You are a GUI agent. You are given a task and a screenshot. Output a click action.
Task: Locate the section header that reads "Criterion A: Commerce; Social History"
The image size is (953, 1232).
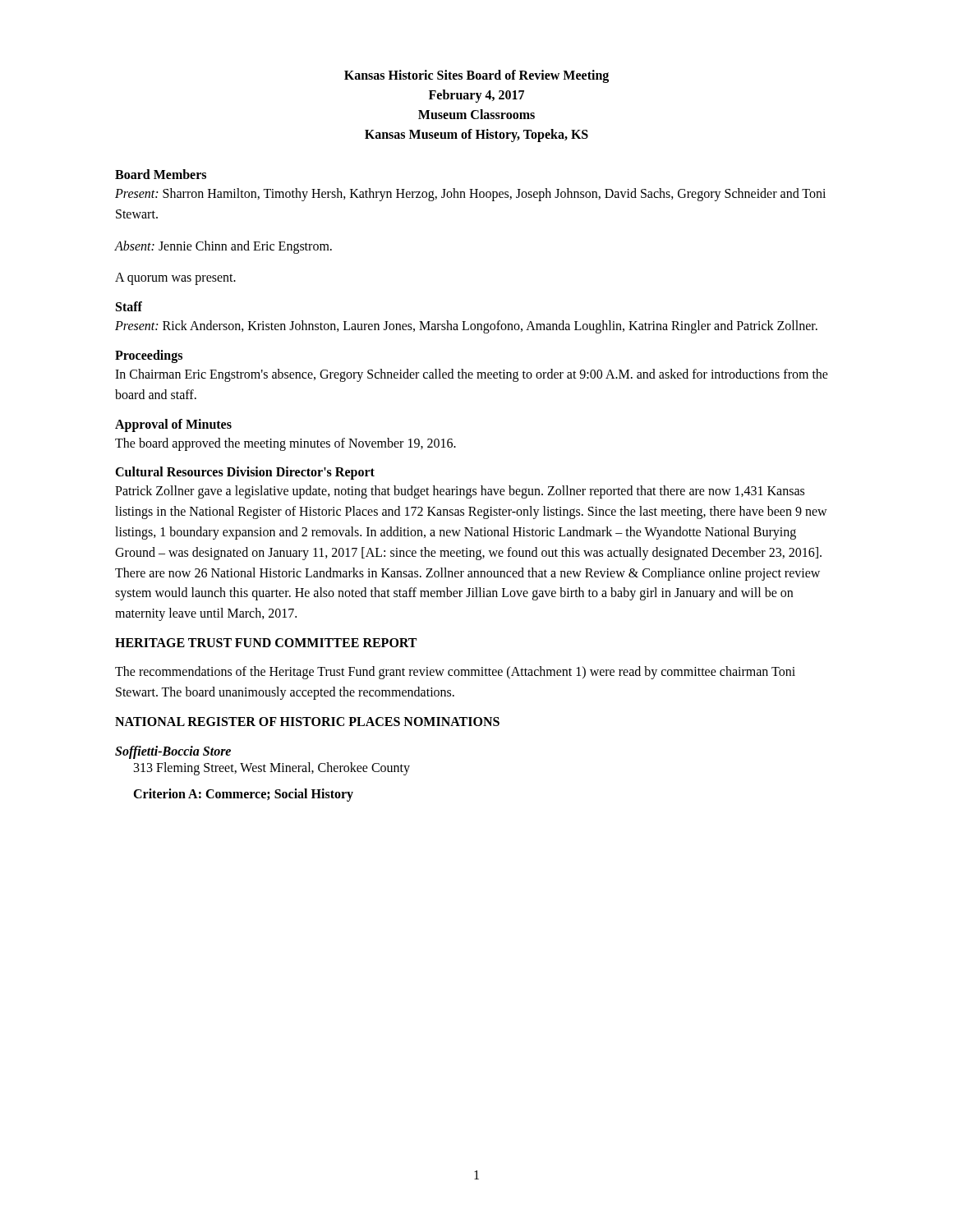pyautogui.click(x=243, y=793)
